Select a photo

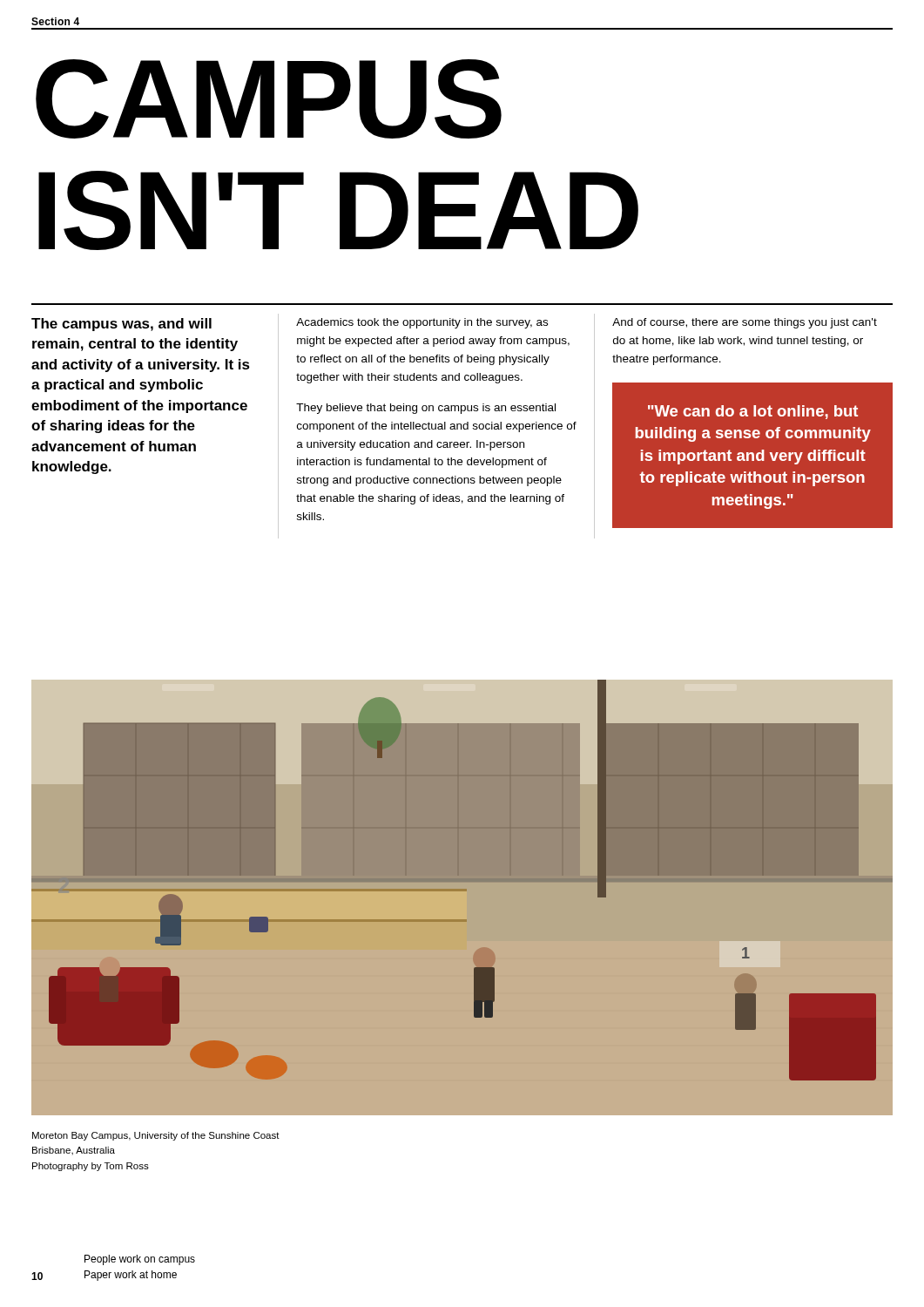coord(462,897)
